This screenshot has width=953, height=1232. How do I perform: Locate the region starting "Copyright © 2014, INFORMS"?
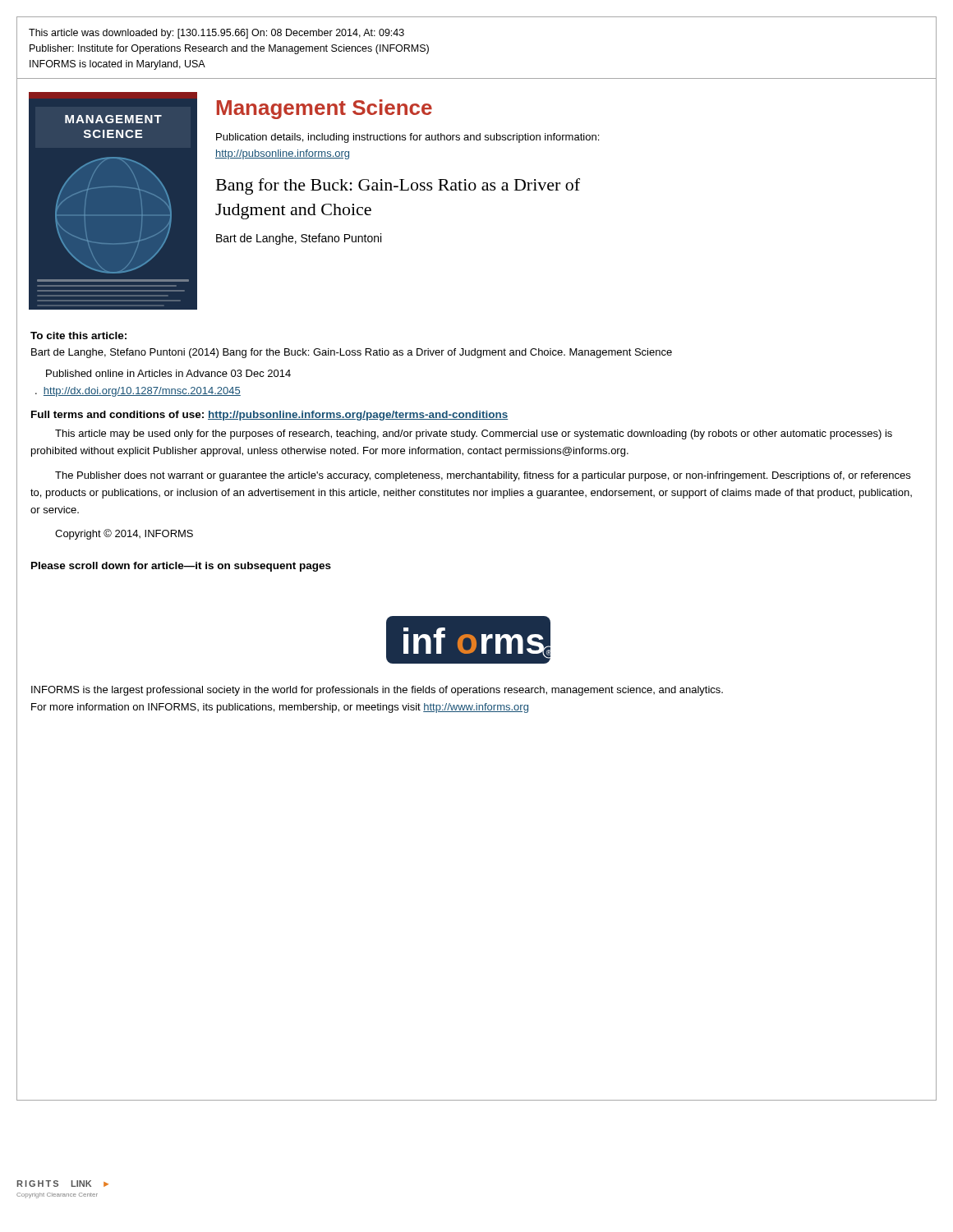click(x=124, y=533)
